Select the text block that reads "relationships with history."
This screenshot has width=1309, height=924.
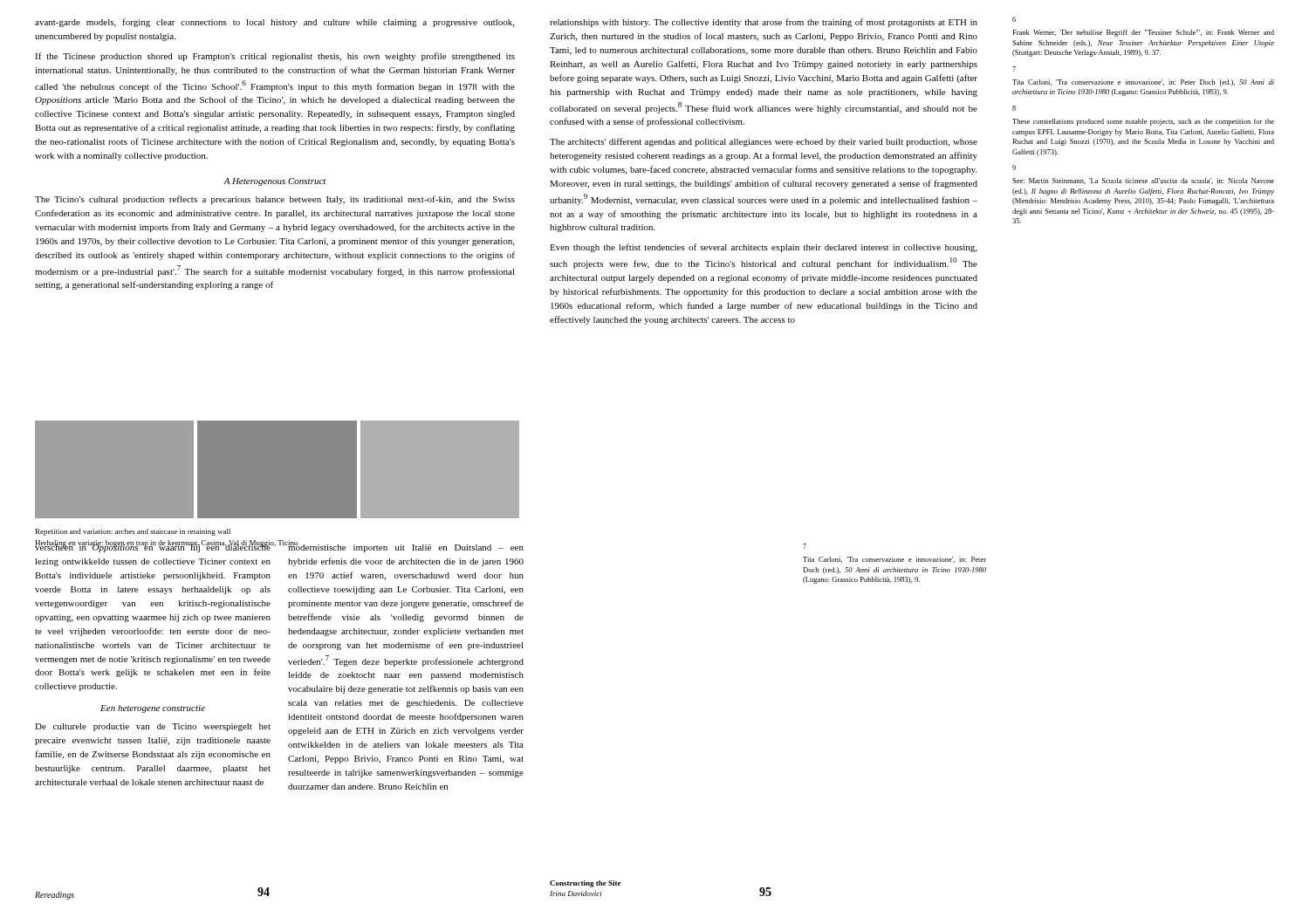(764, 171)
